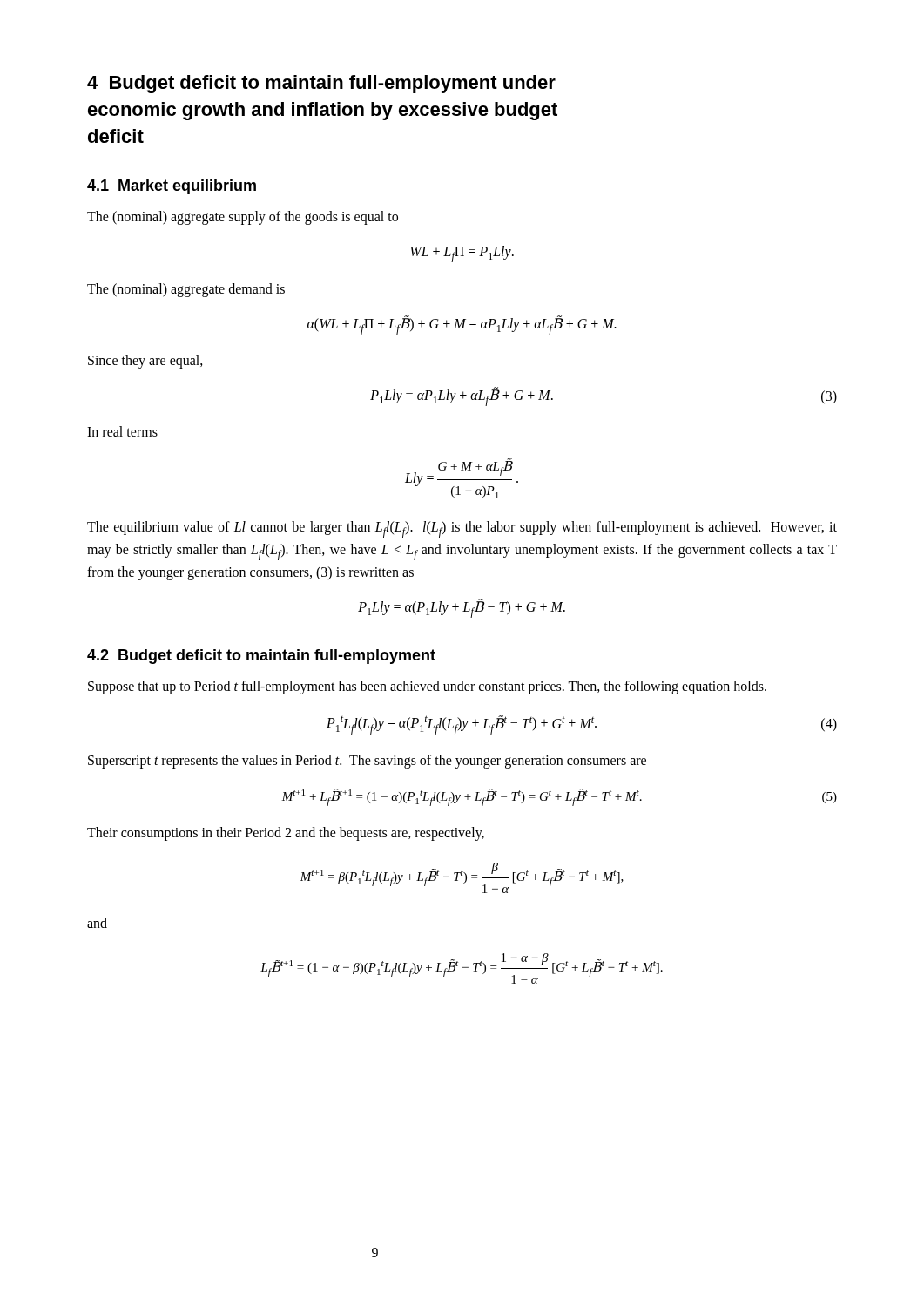Select the text block with the text "Their consumptions in their Period"

286,832
